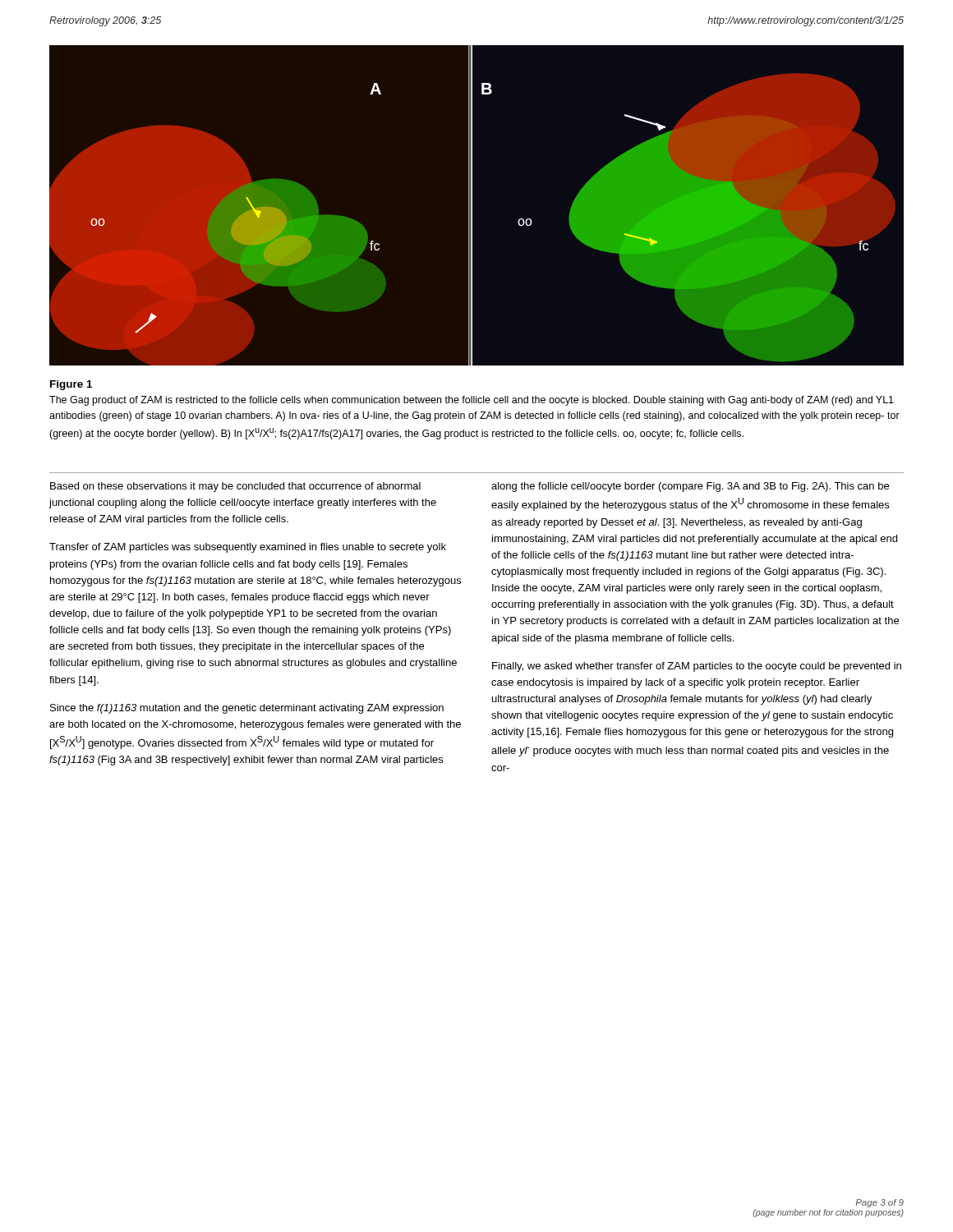Find the text block containing "Finally, we asked whether transfer of ZAM particles"
This screenshot has width=953, height=1232.
(698, 717)
